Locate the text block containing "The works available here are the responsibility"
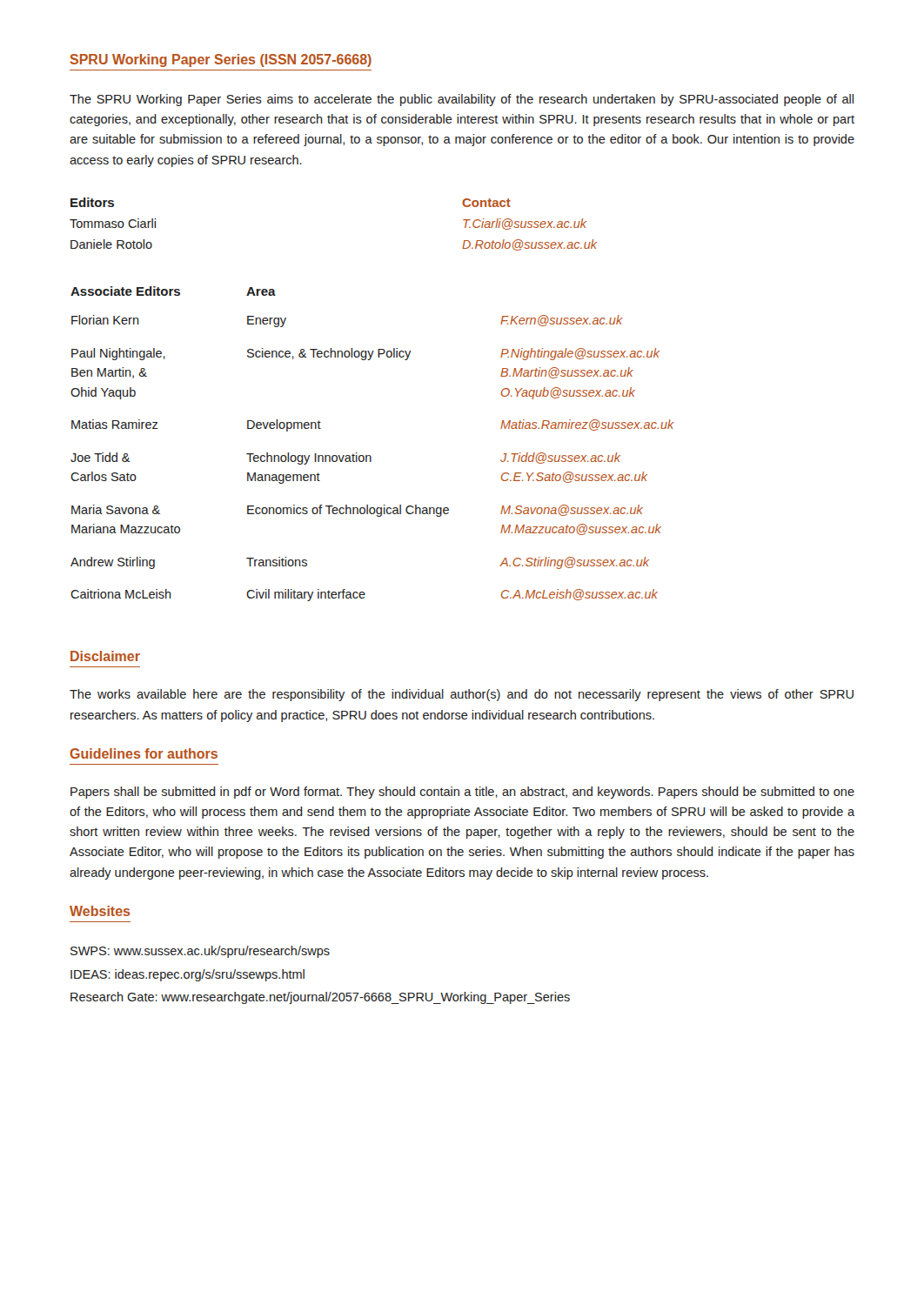 (462, 705)
